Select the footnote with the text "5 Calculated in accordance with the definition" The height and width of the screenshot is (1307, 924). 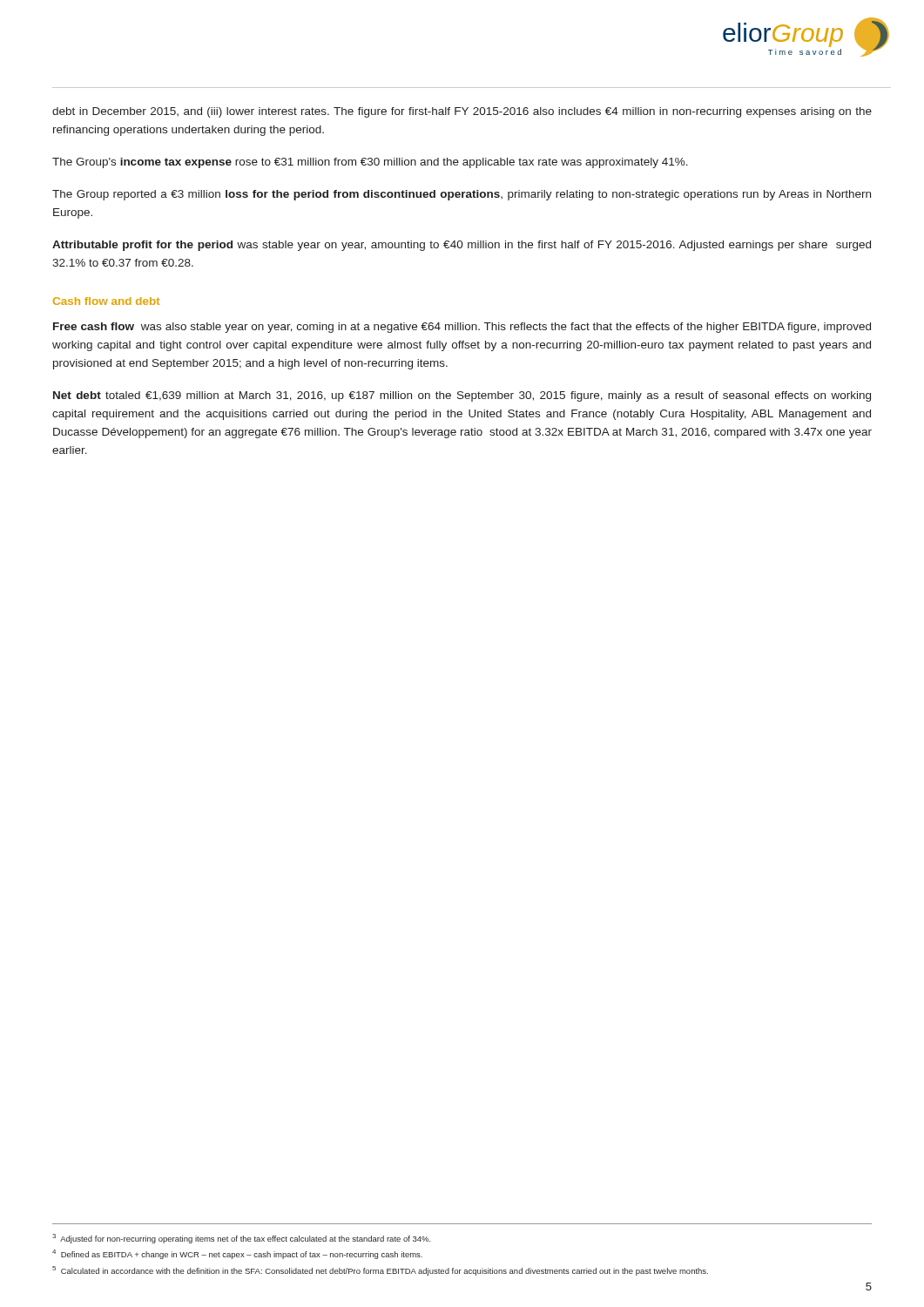click(x=381, y=1270)
